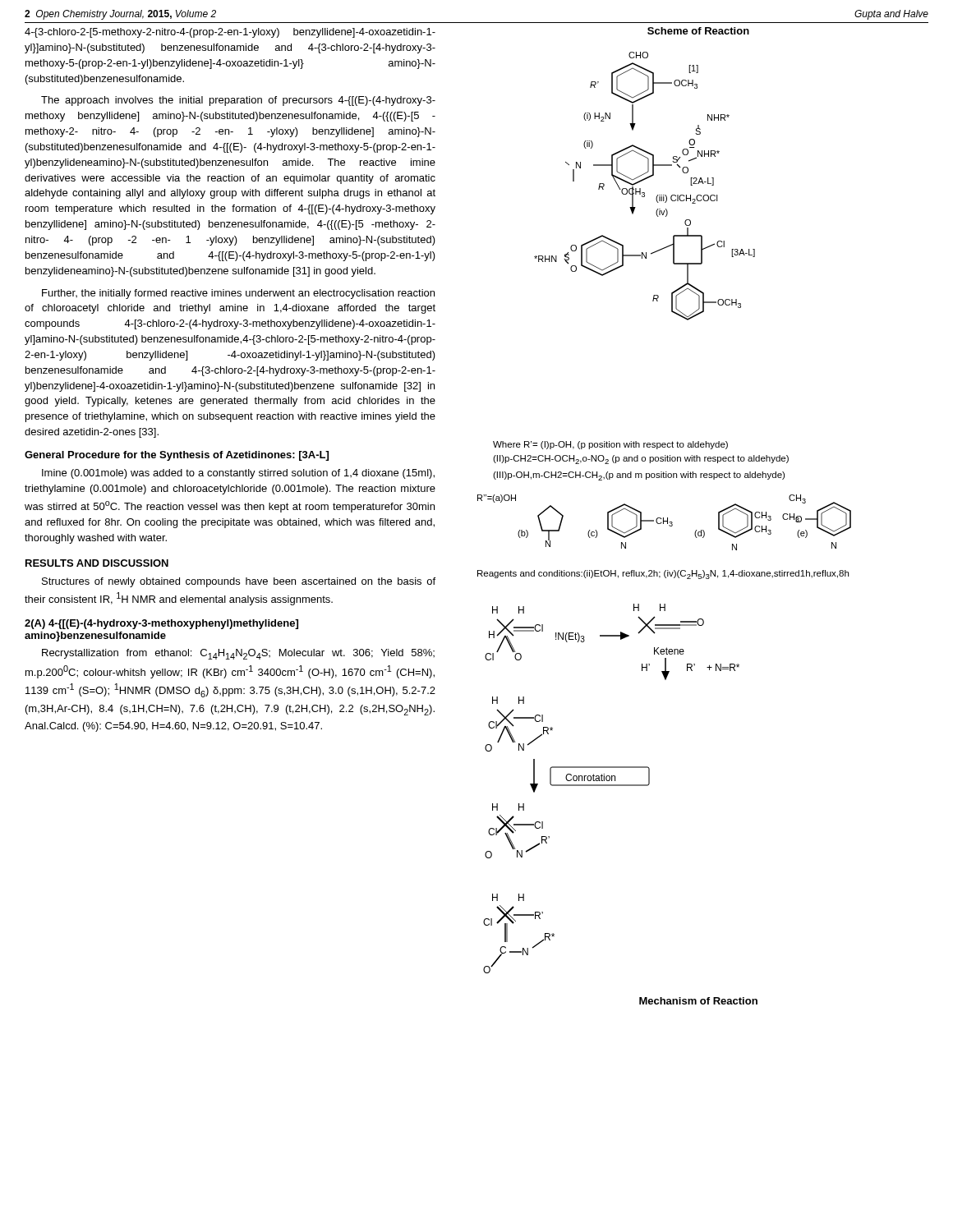
Task: Select the text block that says "Imine (0.001mole) was added to a constantly stirred"
Action: pyautogui.click(x=230, y=505)
